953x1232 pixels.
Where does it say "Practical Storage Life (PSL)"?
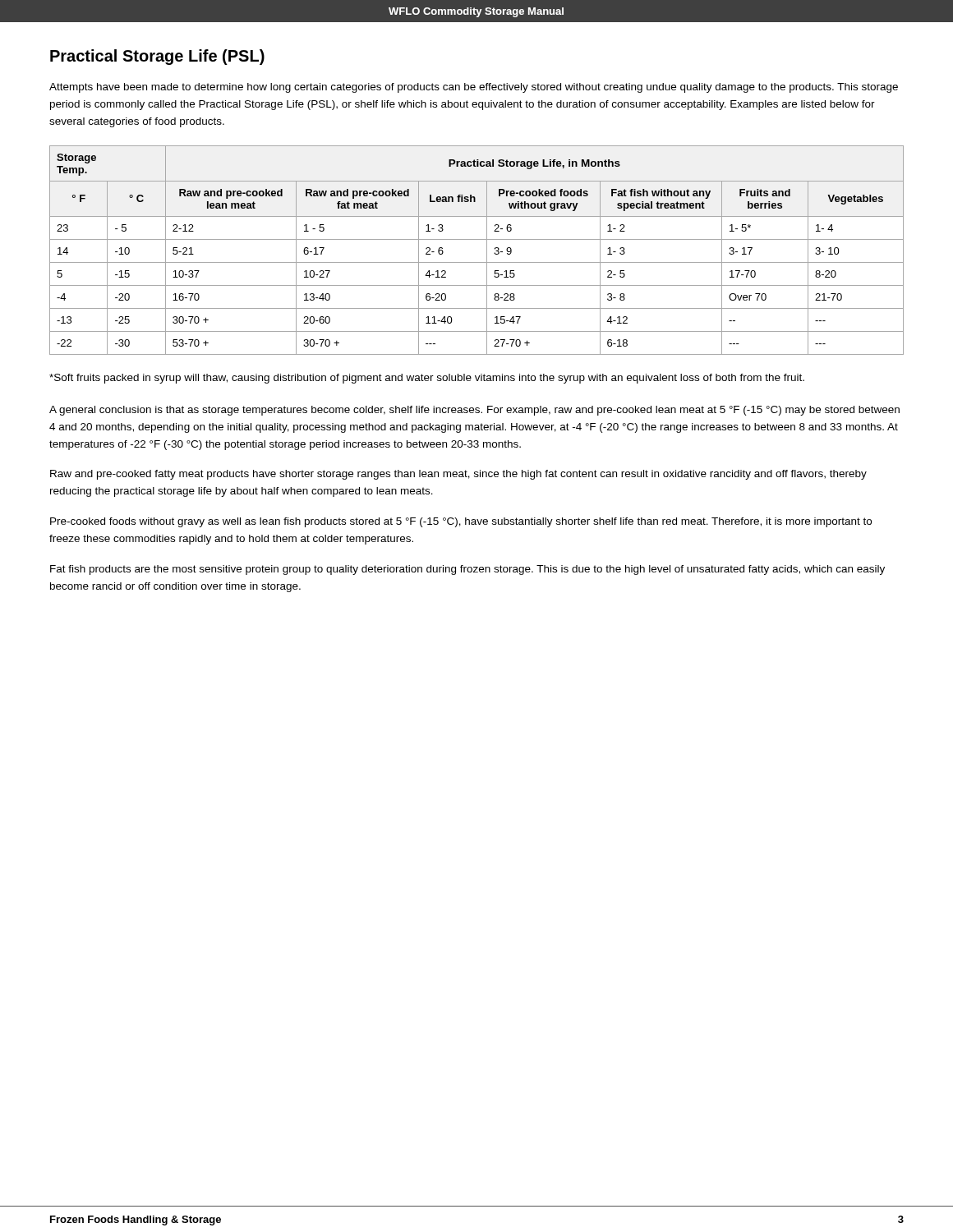pos(157,56)
